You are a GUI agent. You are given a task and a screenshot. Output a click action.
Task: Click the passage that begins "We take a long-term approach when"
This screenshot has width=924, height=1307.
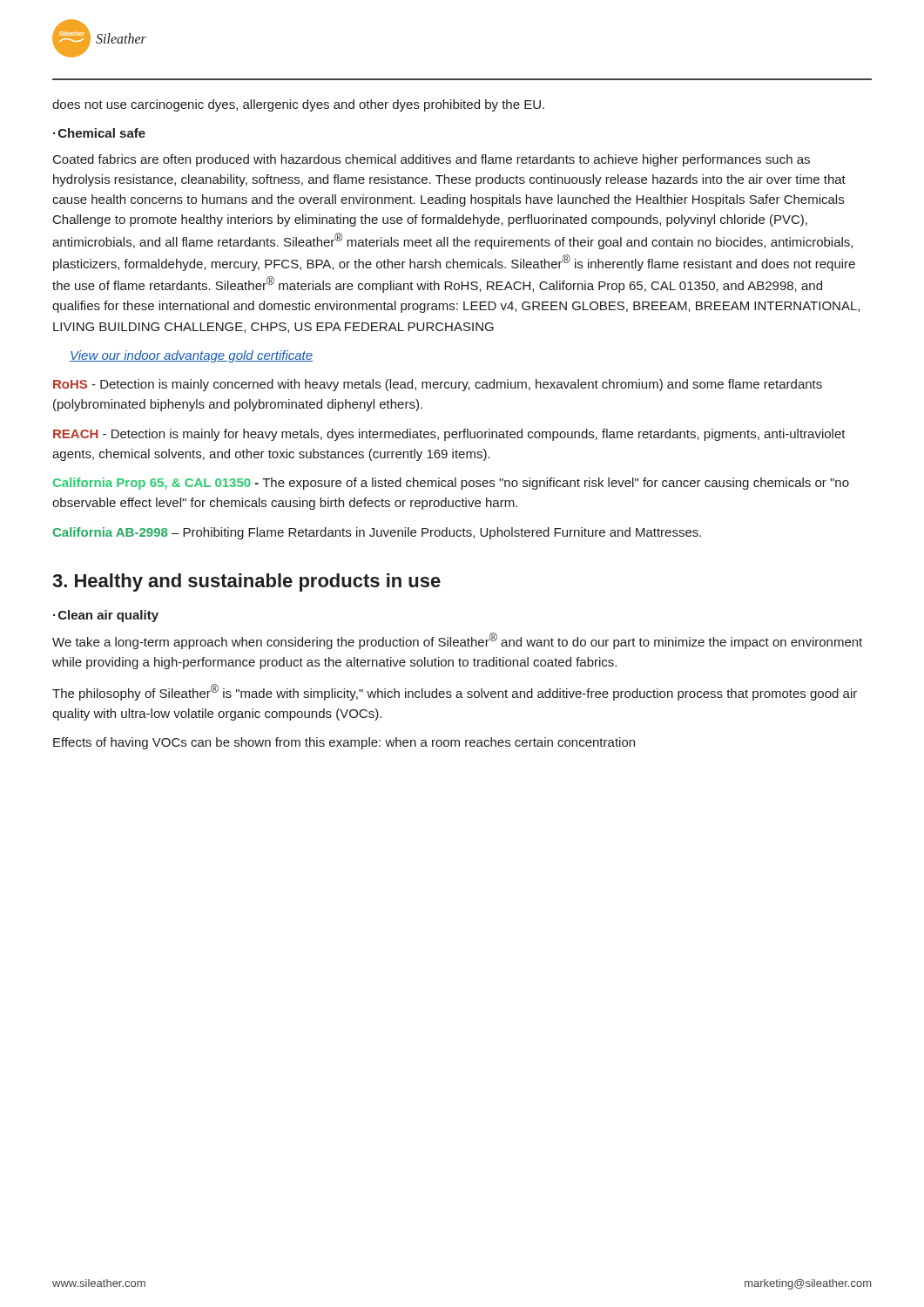click(x=462, y=651)
